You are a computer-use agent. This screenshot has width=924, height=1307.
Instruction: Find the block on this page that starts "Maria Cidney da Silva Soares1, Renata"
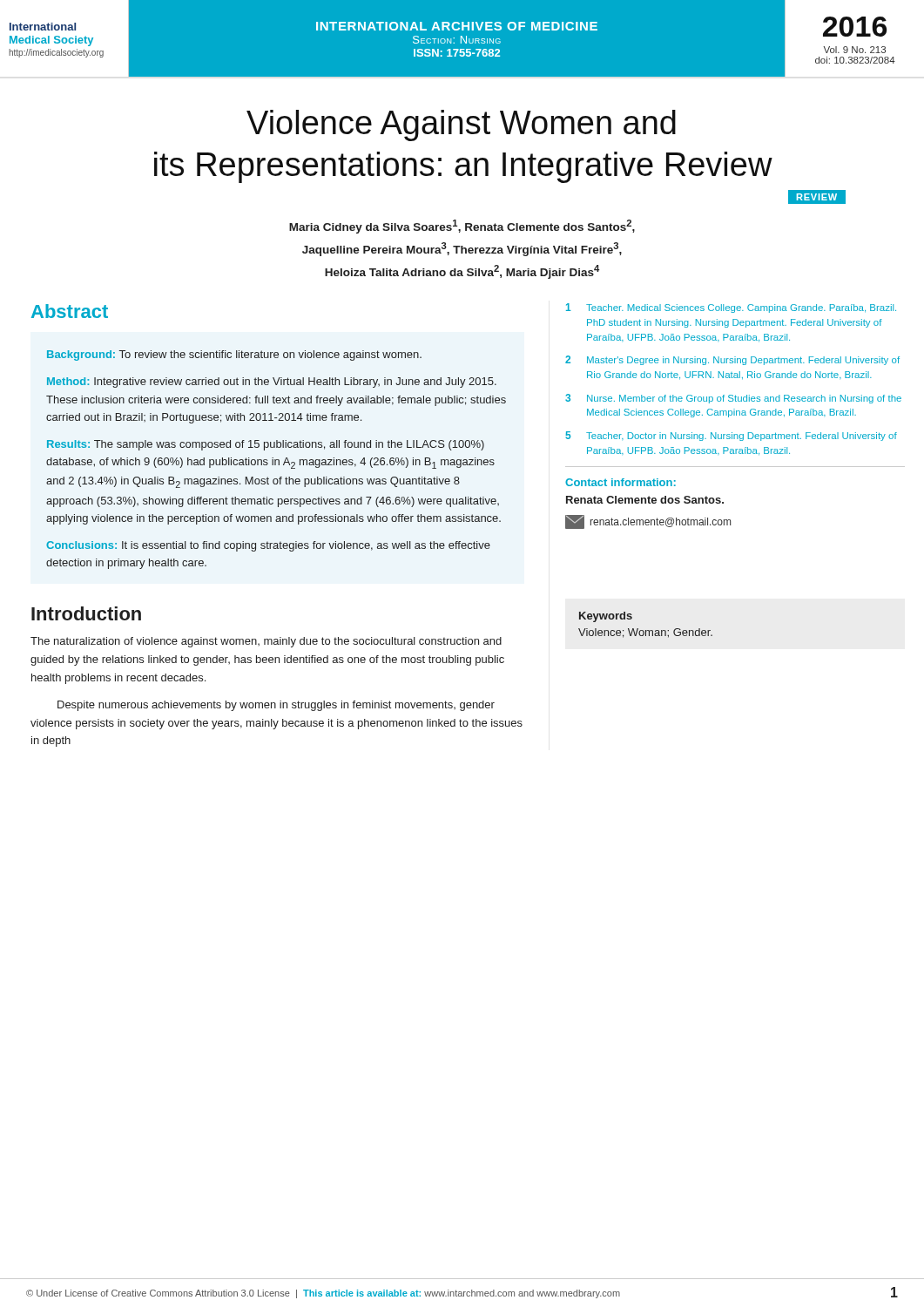pyautogui.click(x=462, y=248)
